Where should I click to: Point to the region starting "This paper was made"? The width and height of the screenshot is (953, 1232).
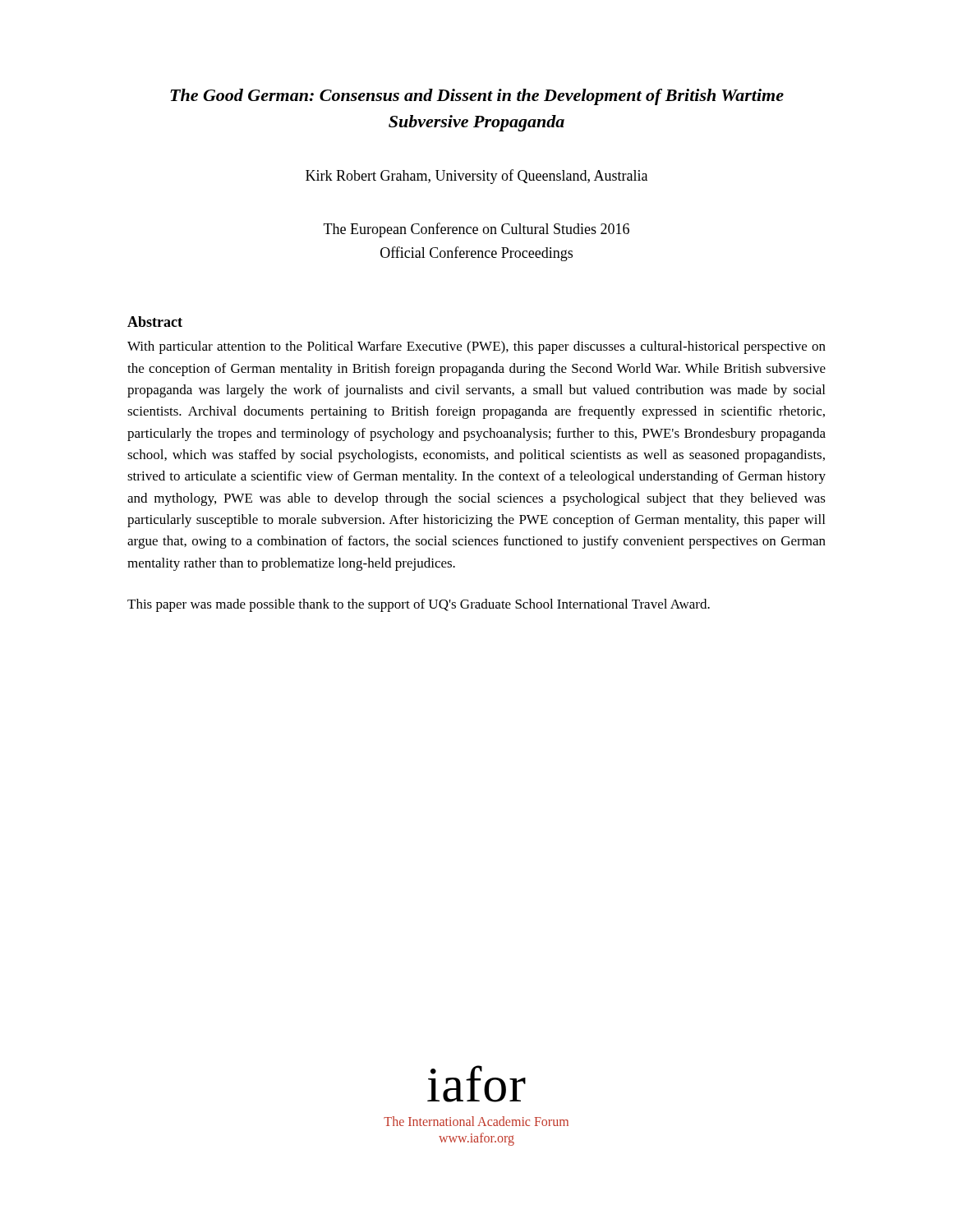(419, 604)
